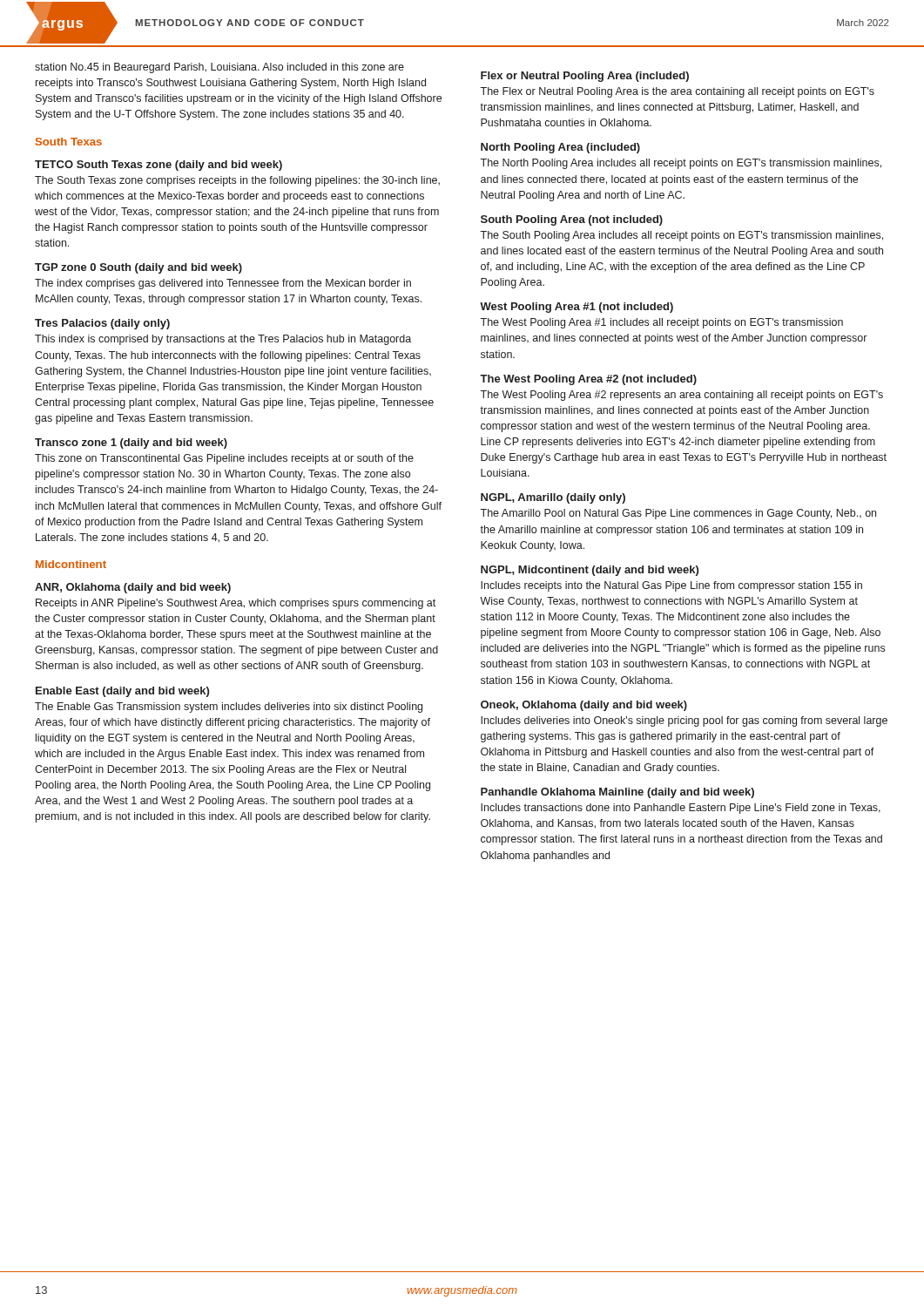Find the section header containing "Flex or Neutral Pooling"

[x=585, y=75]
